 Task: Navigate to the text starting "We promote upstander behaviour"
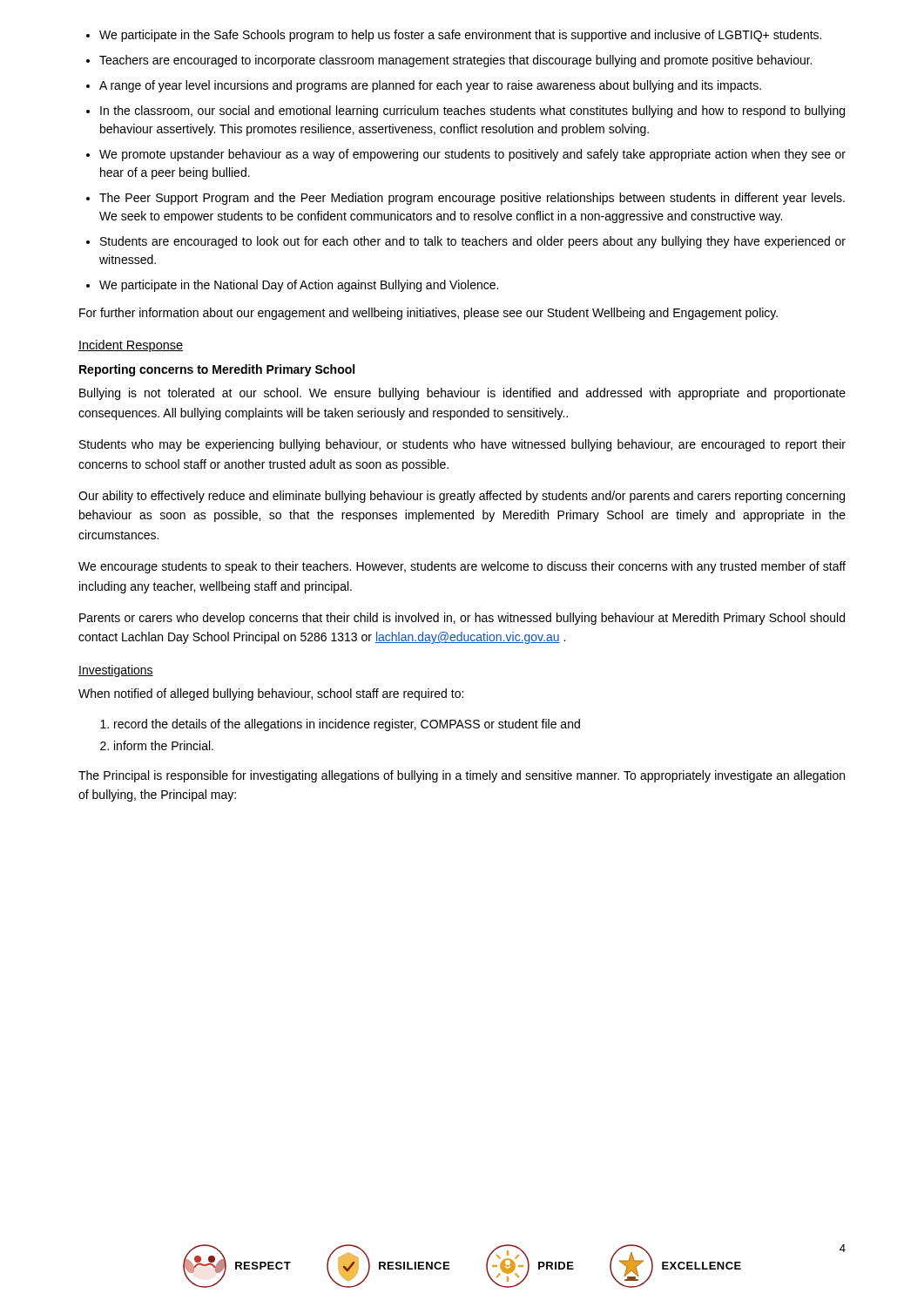472,163
